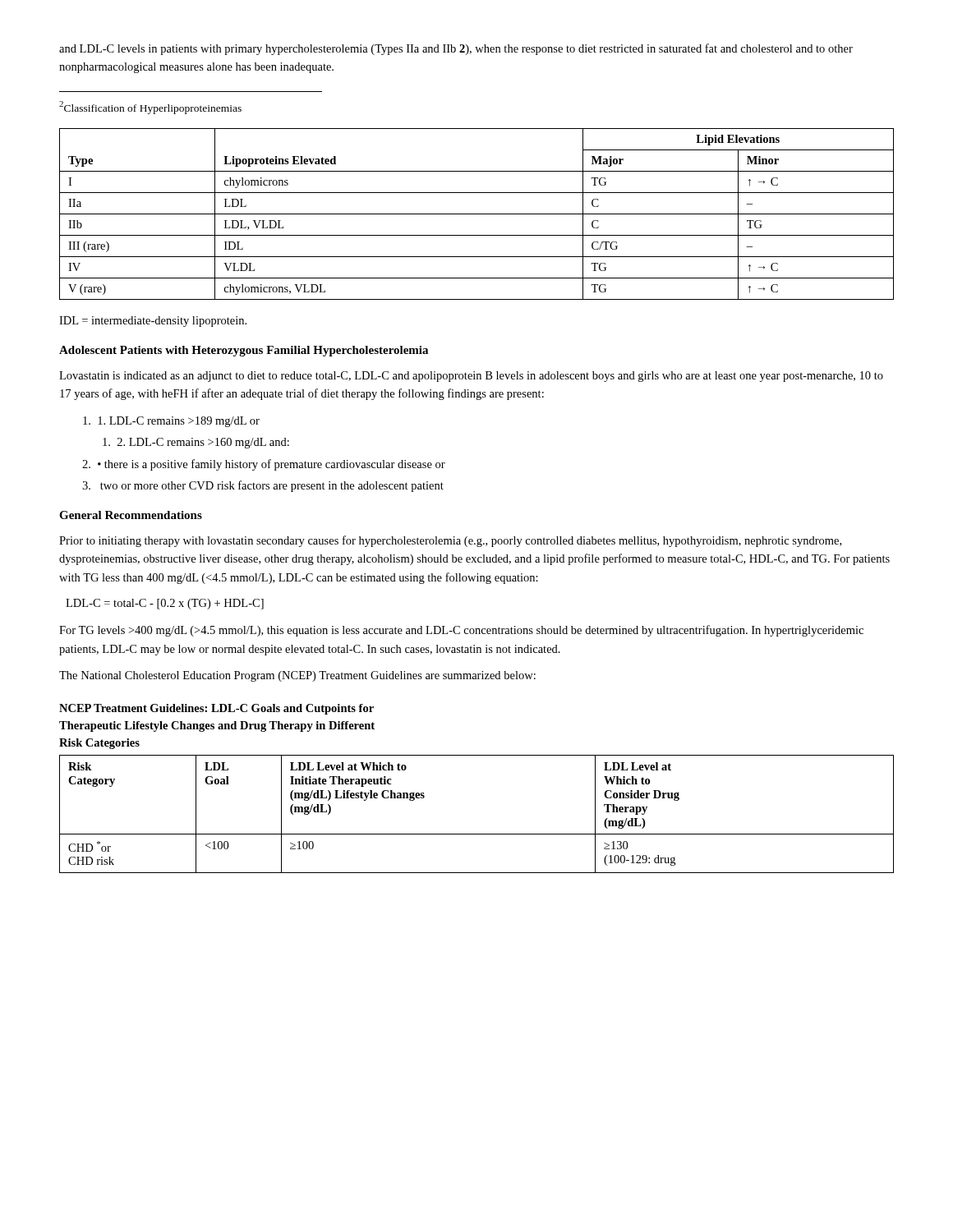Locate the block of text that opens with "2. LDL-C remains"
Screen dimensions: 1232x953
coord(196,443)
